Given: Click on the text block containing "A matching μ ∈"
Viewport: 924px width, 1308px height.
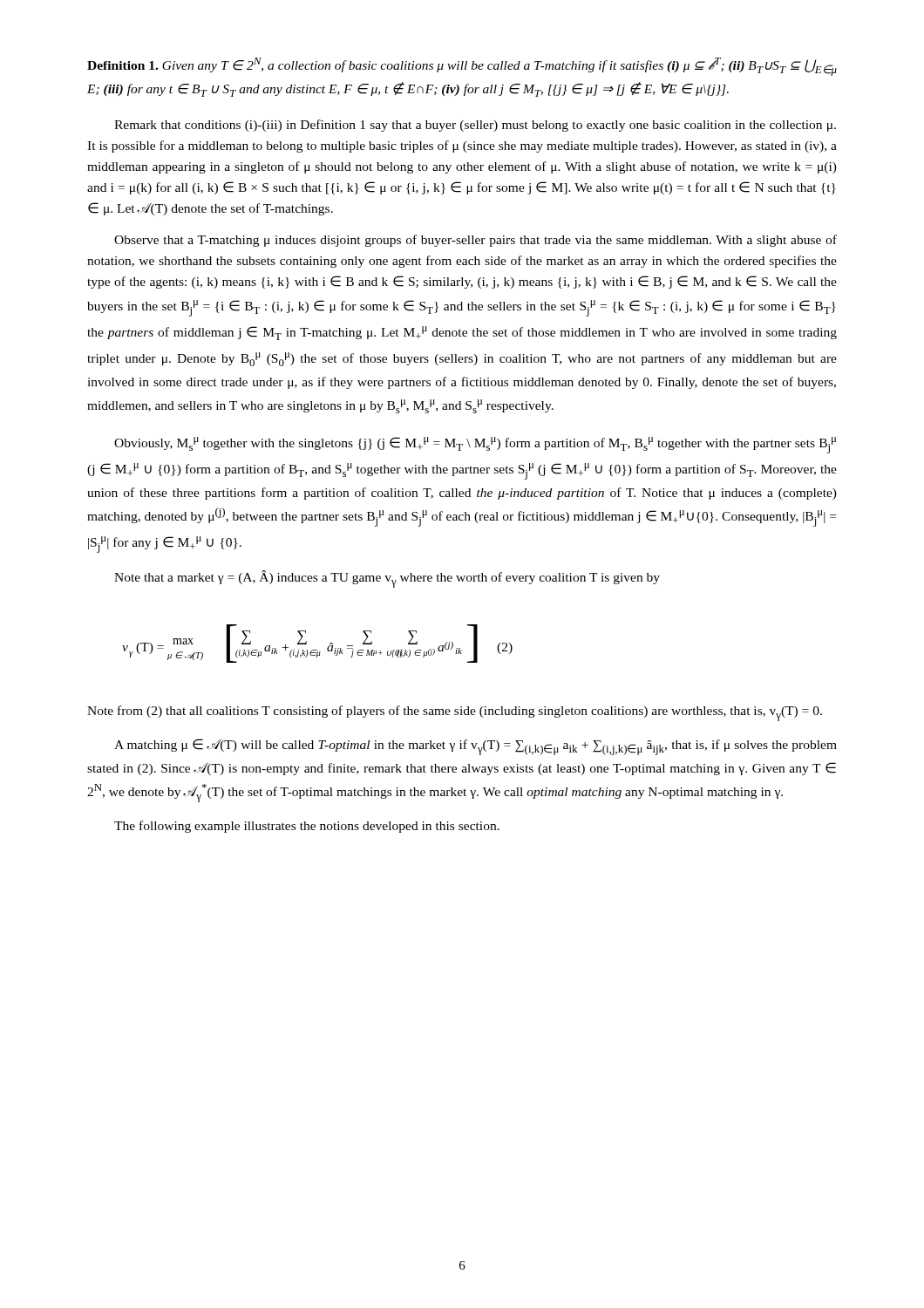Looking at the screenshot, I should click(462, 770).
